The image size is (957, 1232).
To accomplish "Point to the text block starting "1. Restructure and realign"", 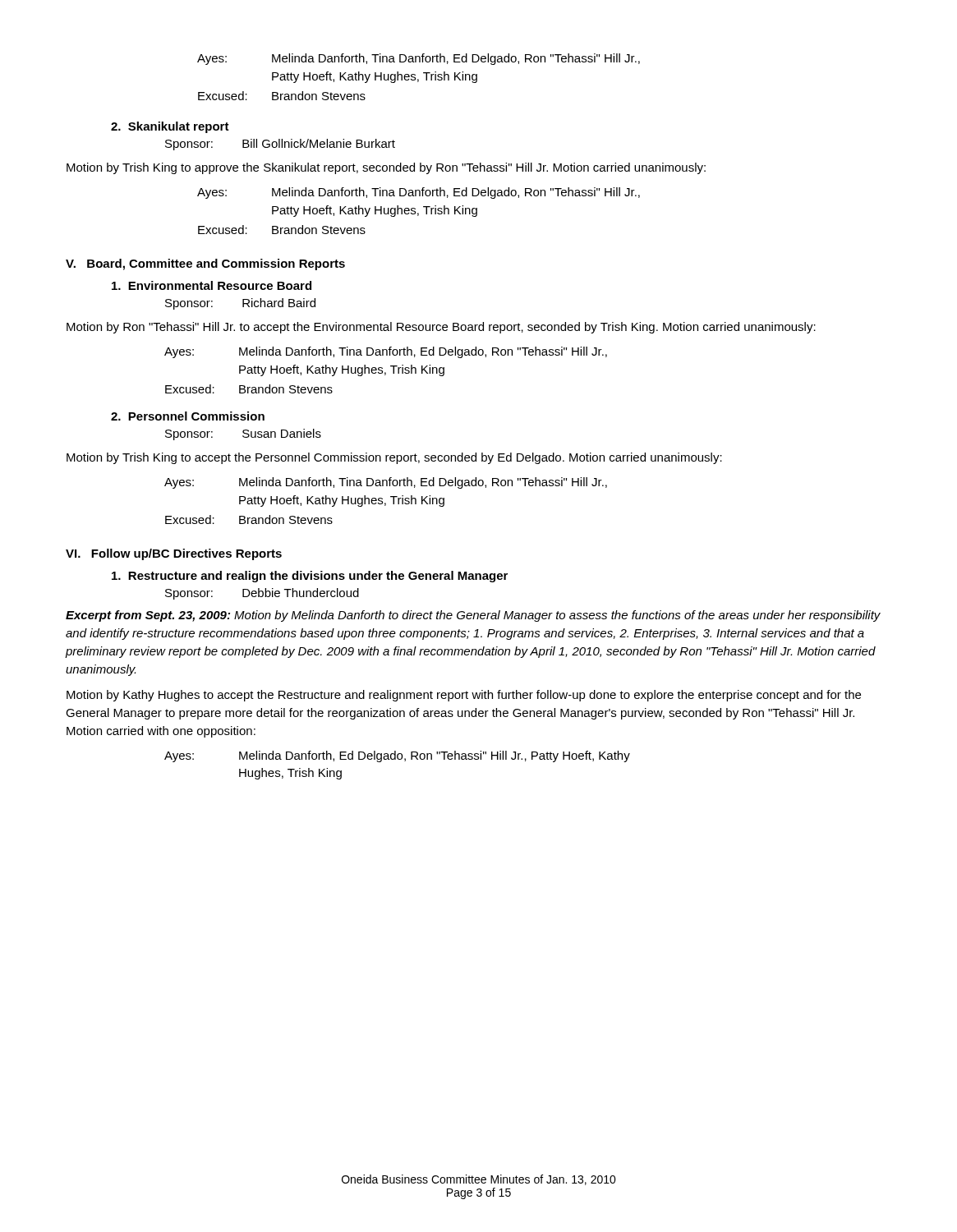I will (309, 576).
